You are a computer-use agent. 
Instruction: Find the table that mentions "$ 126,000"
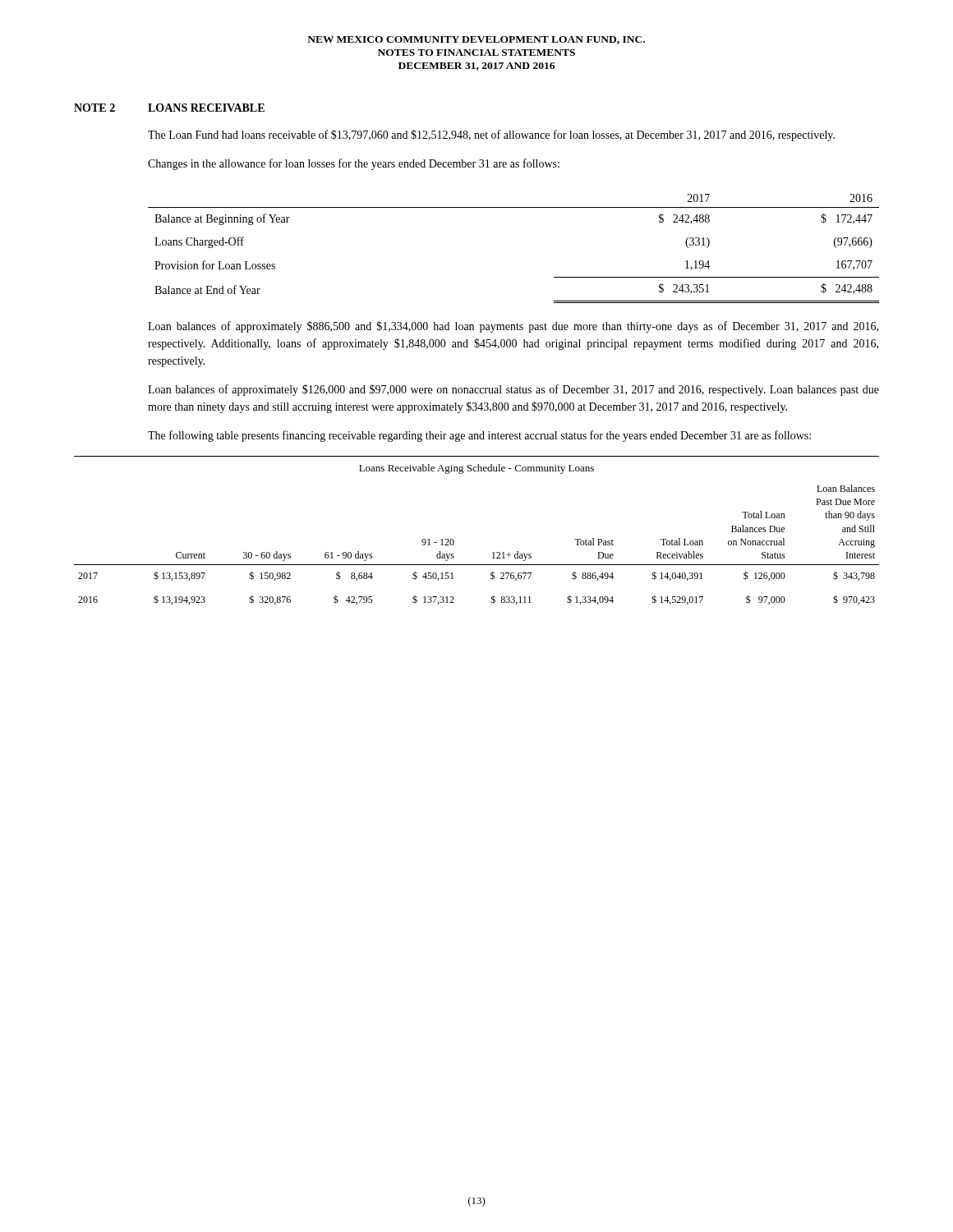point(476,545)
